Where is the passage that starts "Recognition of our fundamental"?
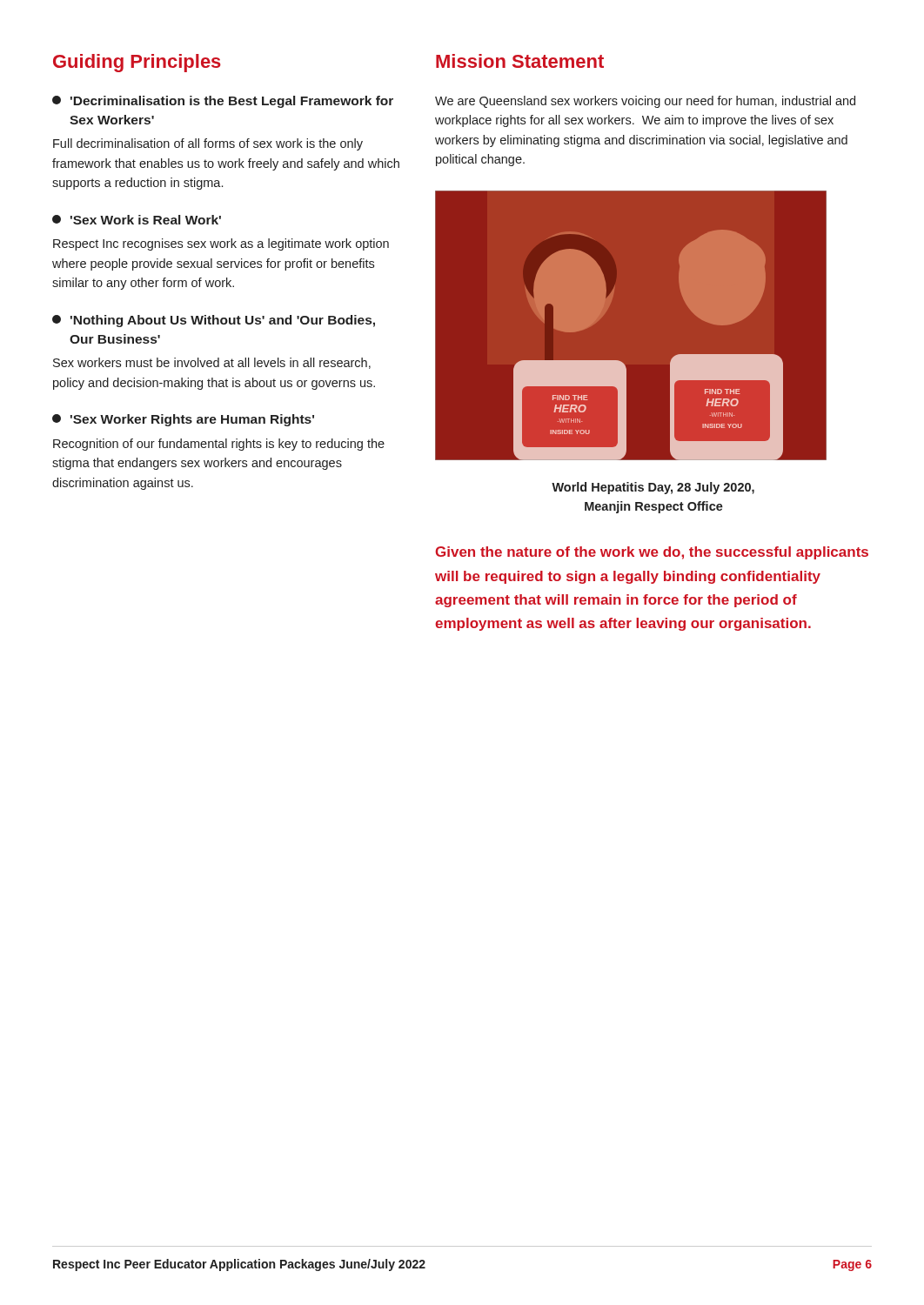This screenshot has width=924, height=1305. tap(226, 463)
